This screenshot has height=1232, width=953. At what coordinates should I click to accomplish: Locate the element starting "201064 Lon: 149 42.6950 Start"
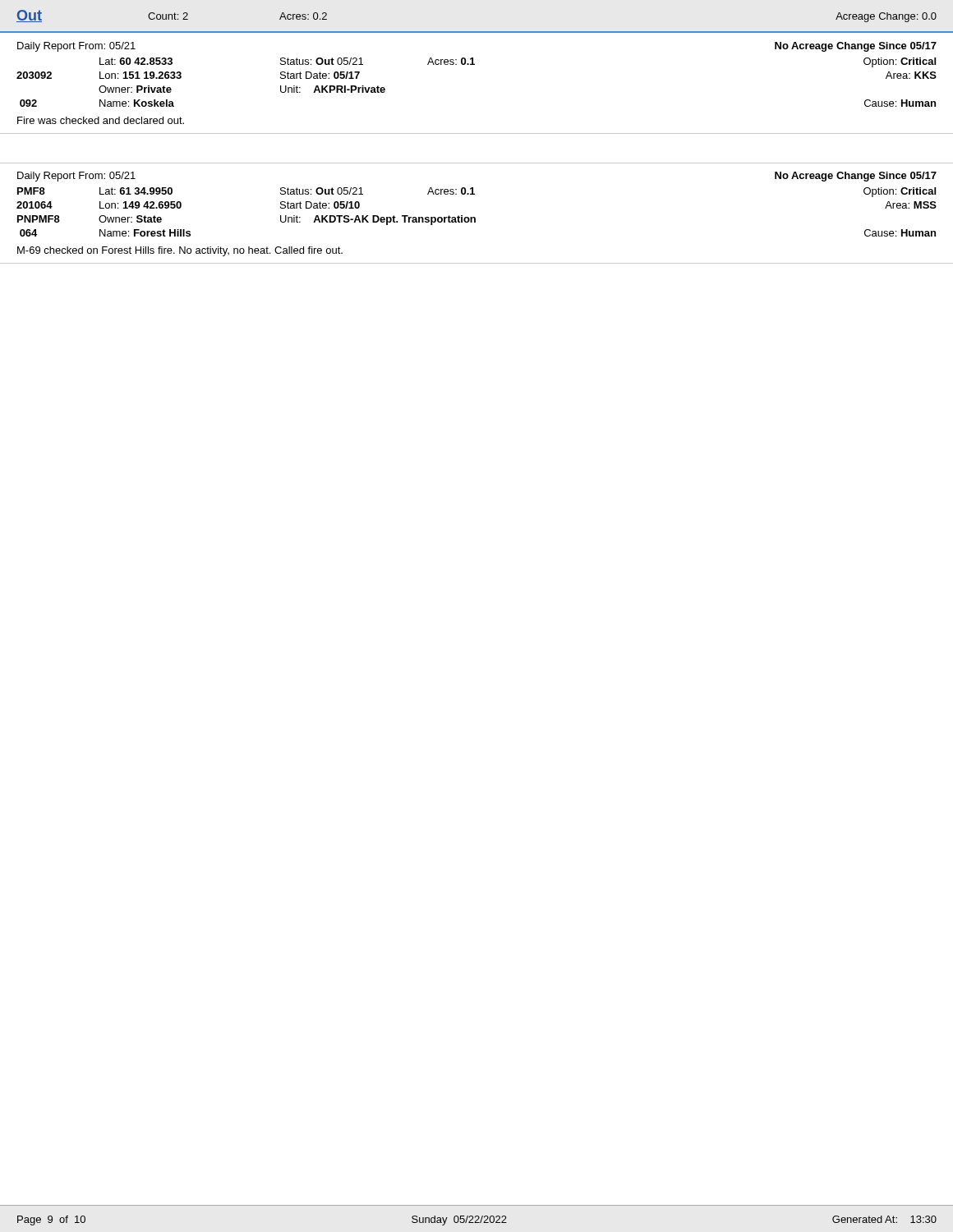click(x=476, y=205)
